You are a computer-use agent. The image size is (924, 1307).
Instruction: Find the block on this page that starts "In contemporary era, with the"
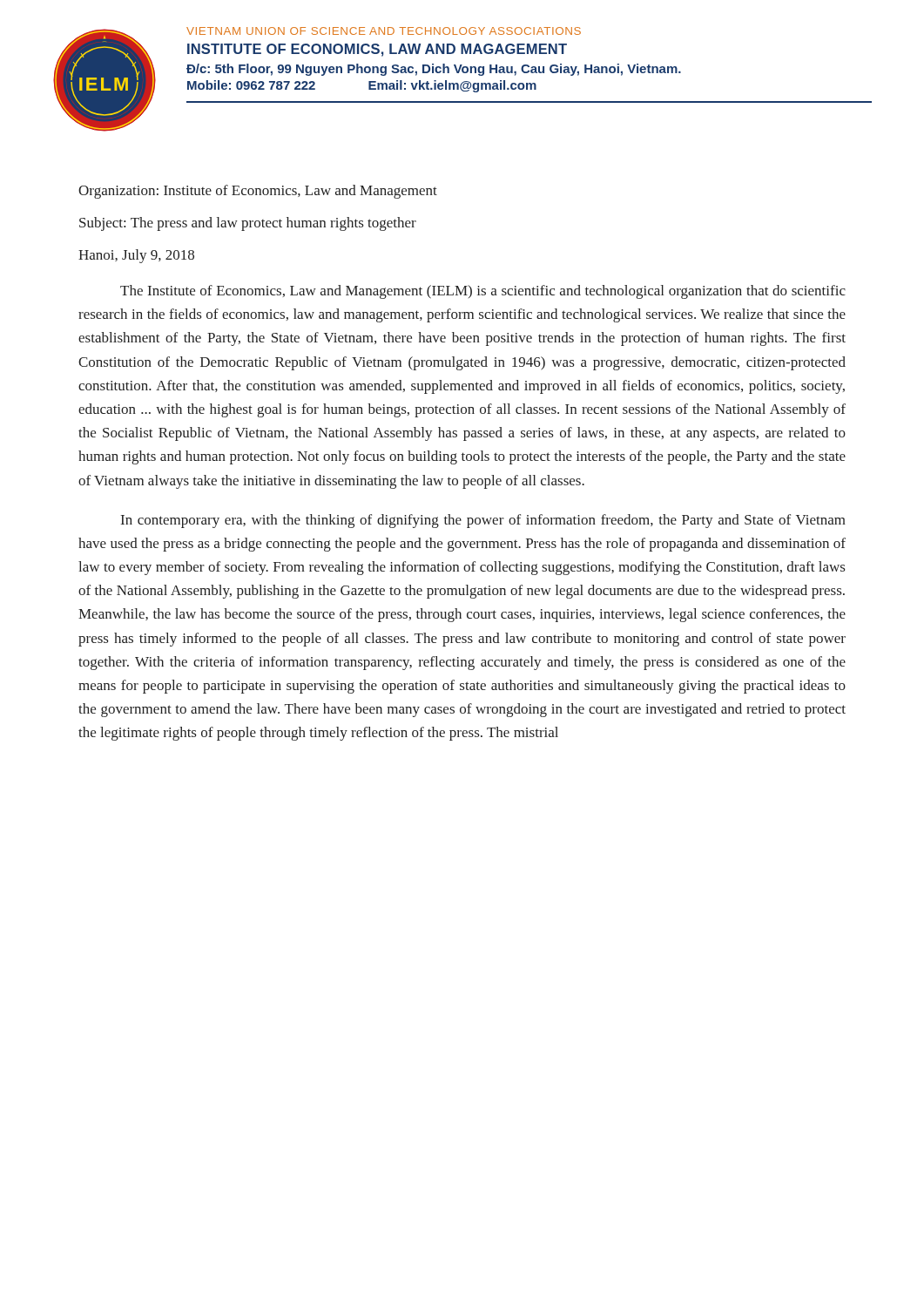(462, 626)
